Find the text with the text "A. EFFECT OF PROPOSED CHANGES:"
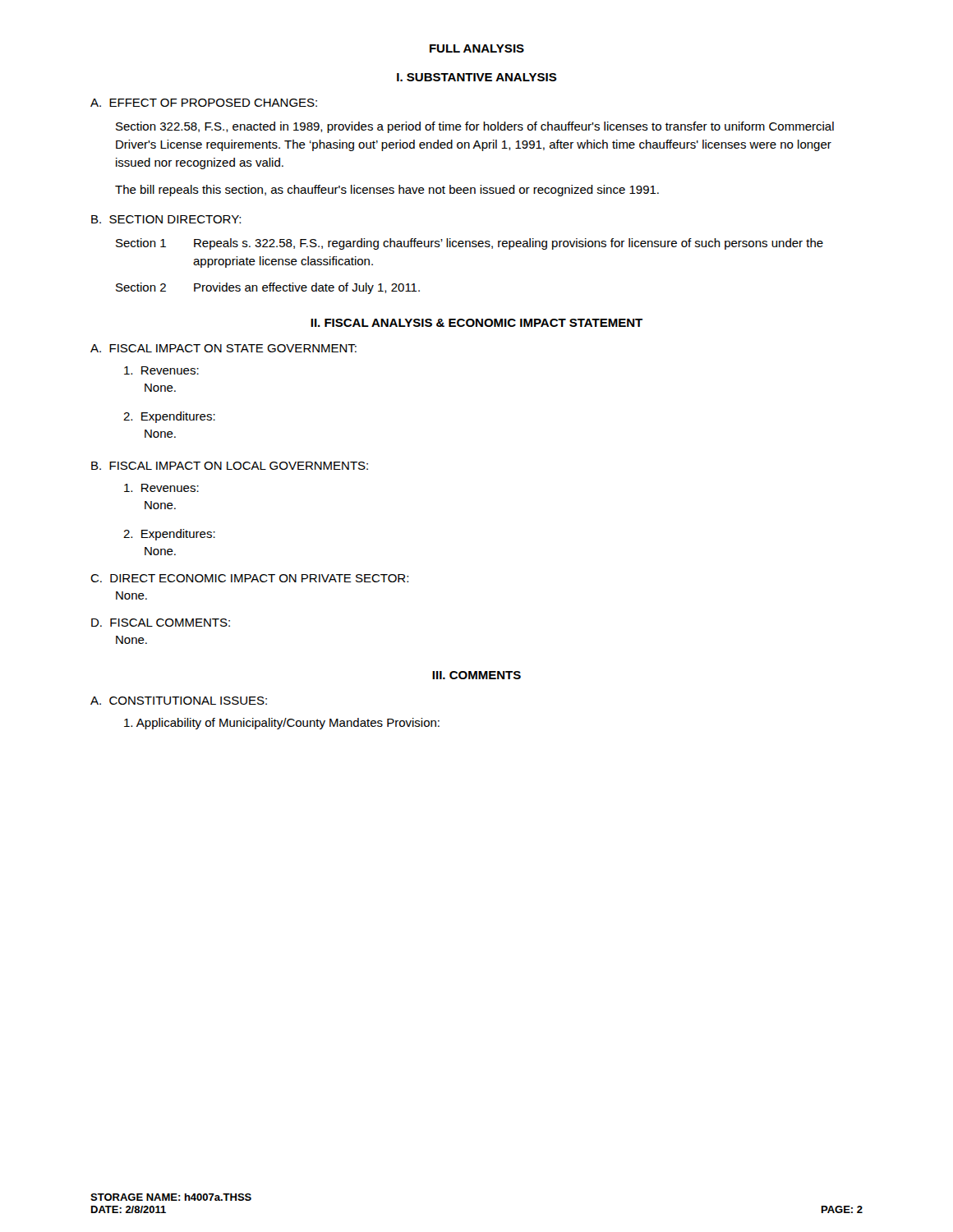Viewport: 953px width, 1232px height. (x=204, y=102)
